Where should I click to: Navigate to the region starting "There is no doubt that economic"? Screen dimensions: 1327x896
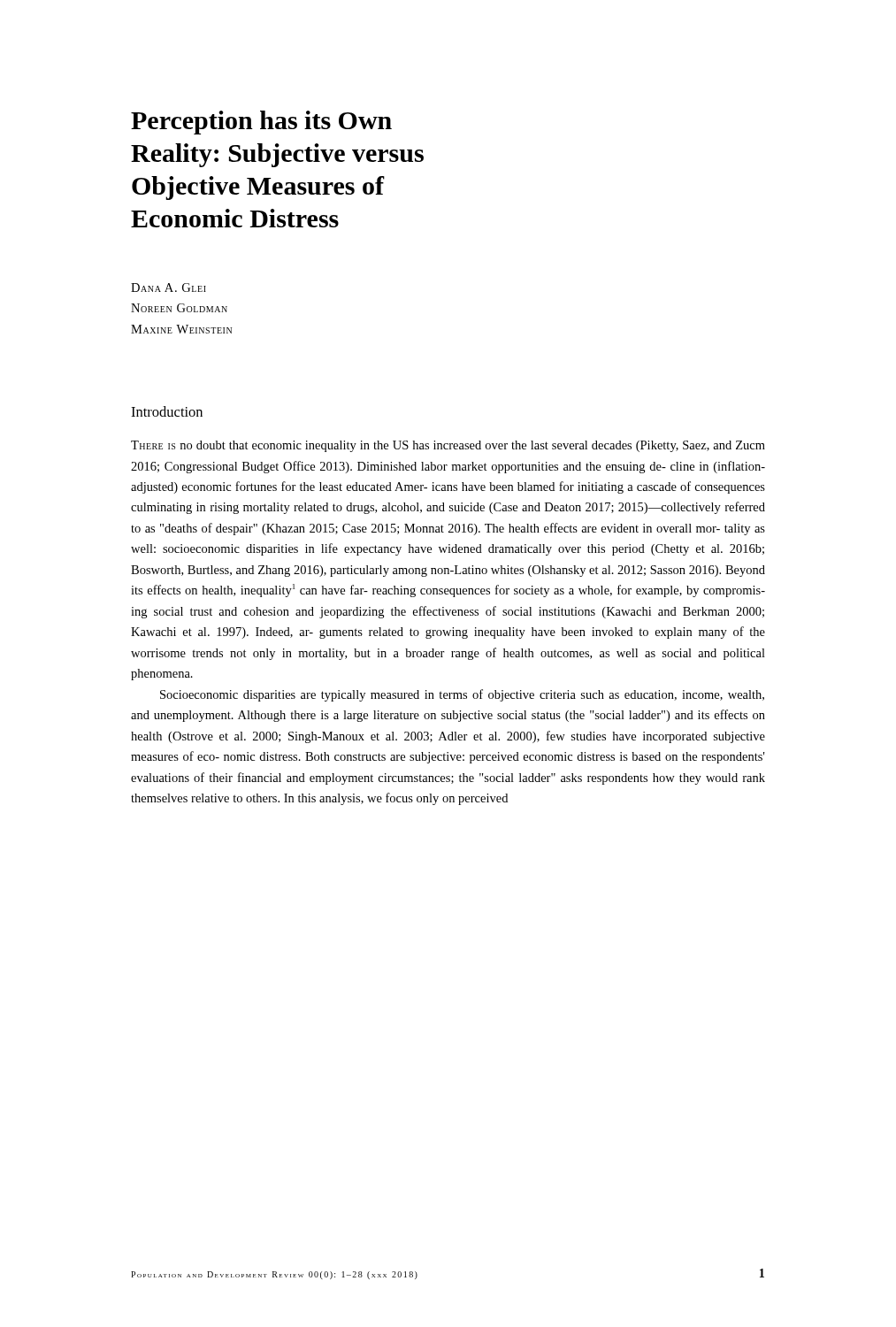(448, 622)
